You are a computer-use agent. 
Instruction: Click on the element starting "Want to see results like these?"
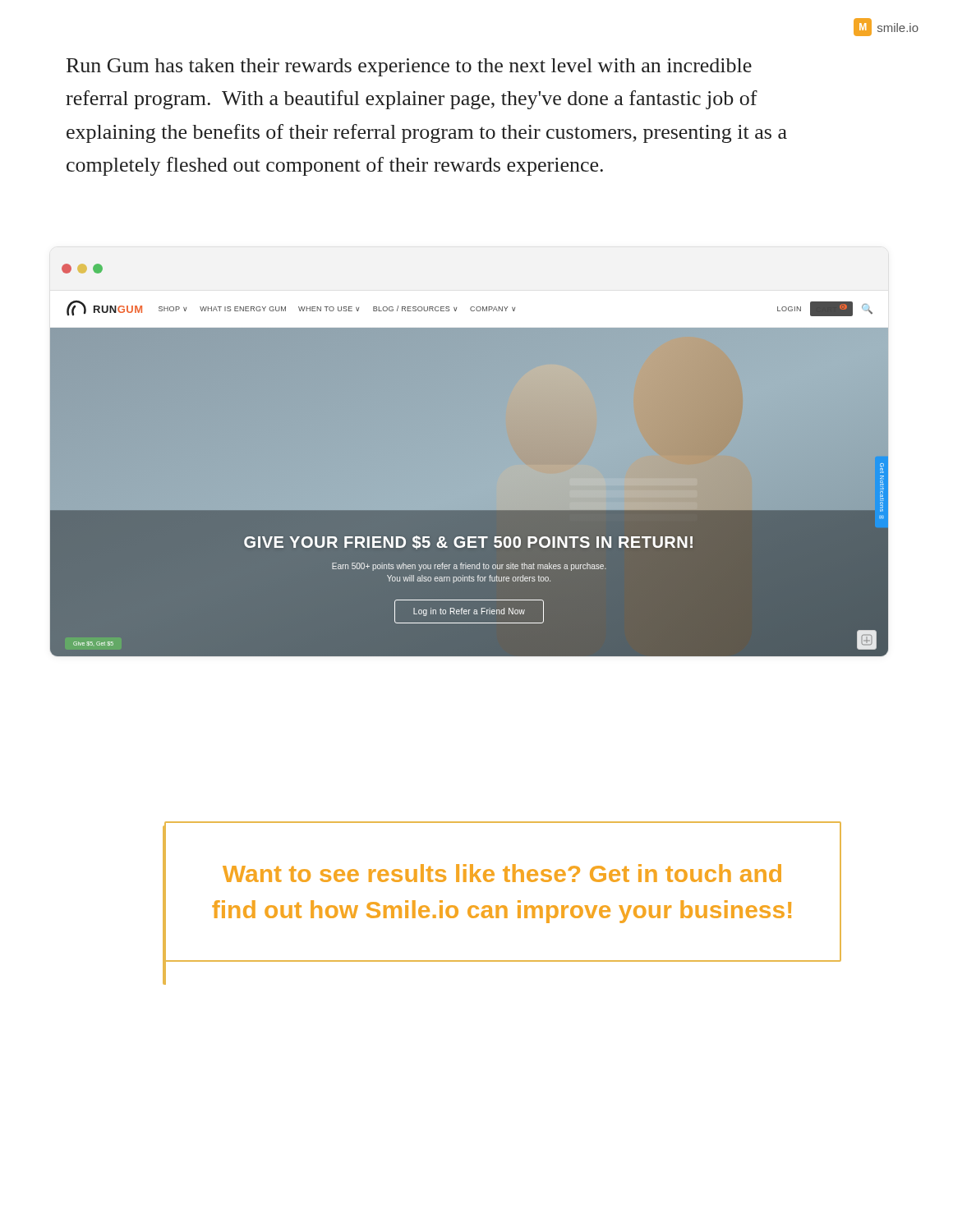(x=503, y=892)
